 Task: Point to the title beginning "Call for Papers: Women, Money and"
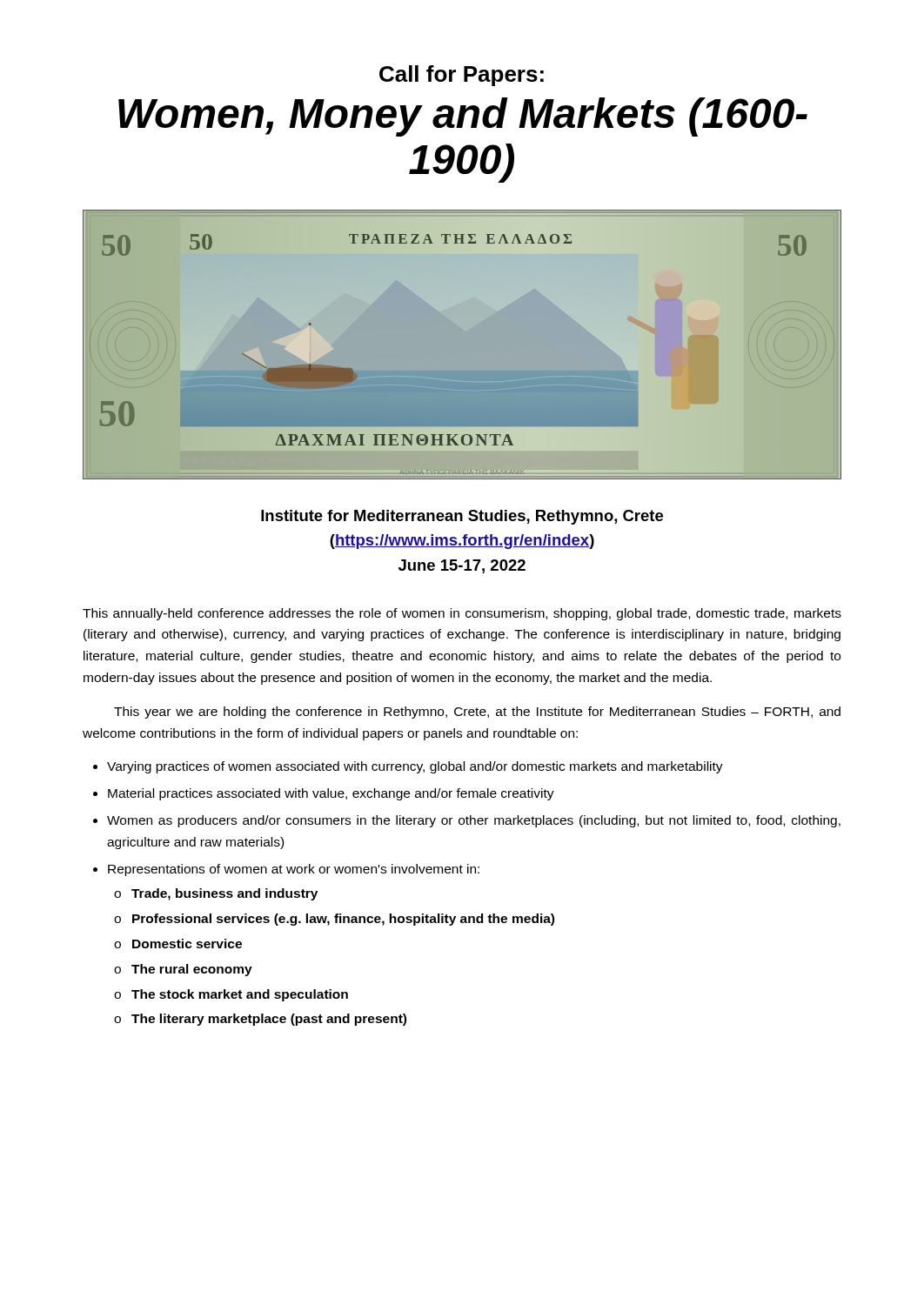(462, 122)
